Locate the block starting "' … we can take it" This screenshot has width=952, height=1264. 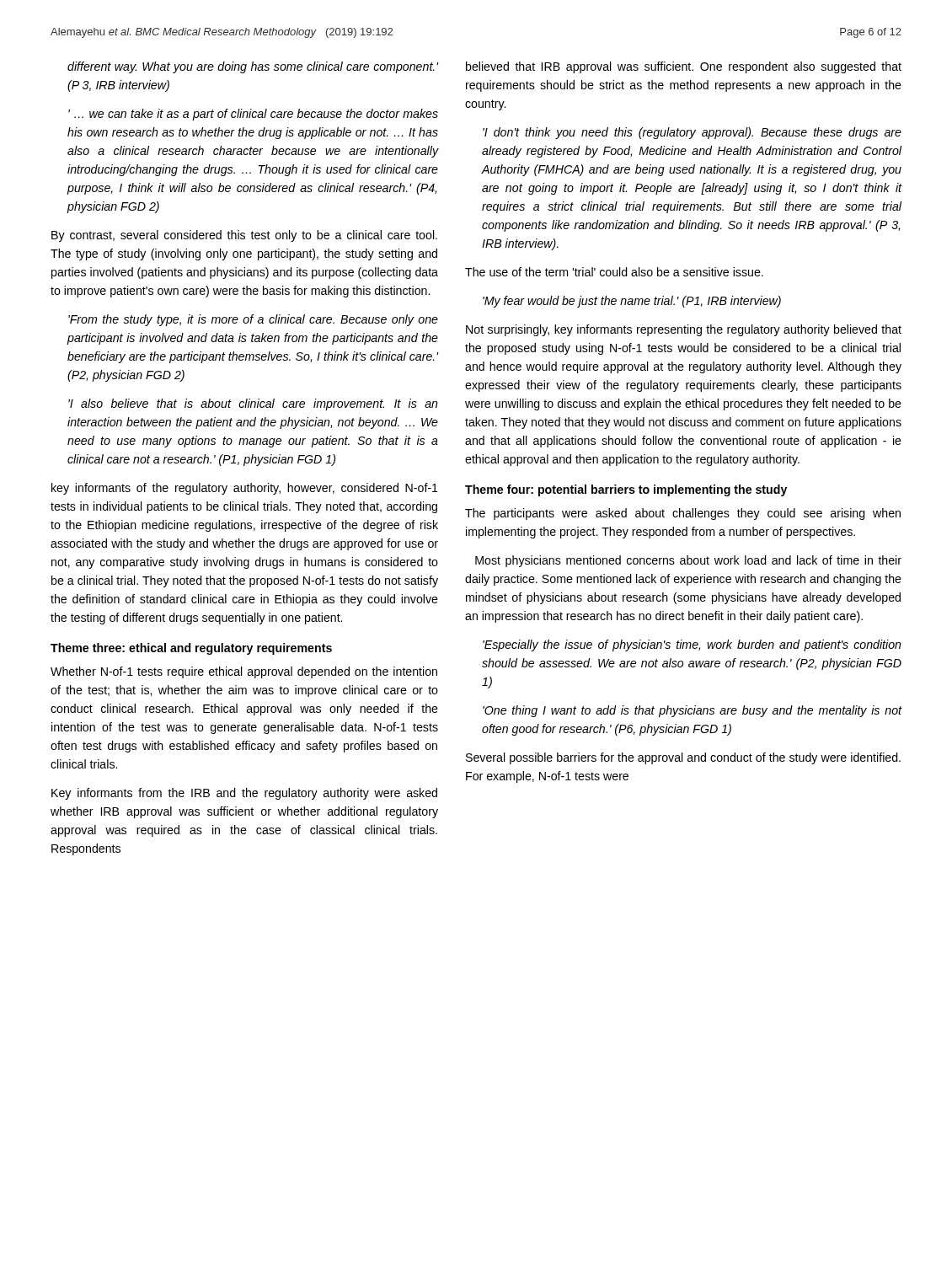click(x=253, y=160)
